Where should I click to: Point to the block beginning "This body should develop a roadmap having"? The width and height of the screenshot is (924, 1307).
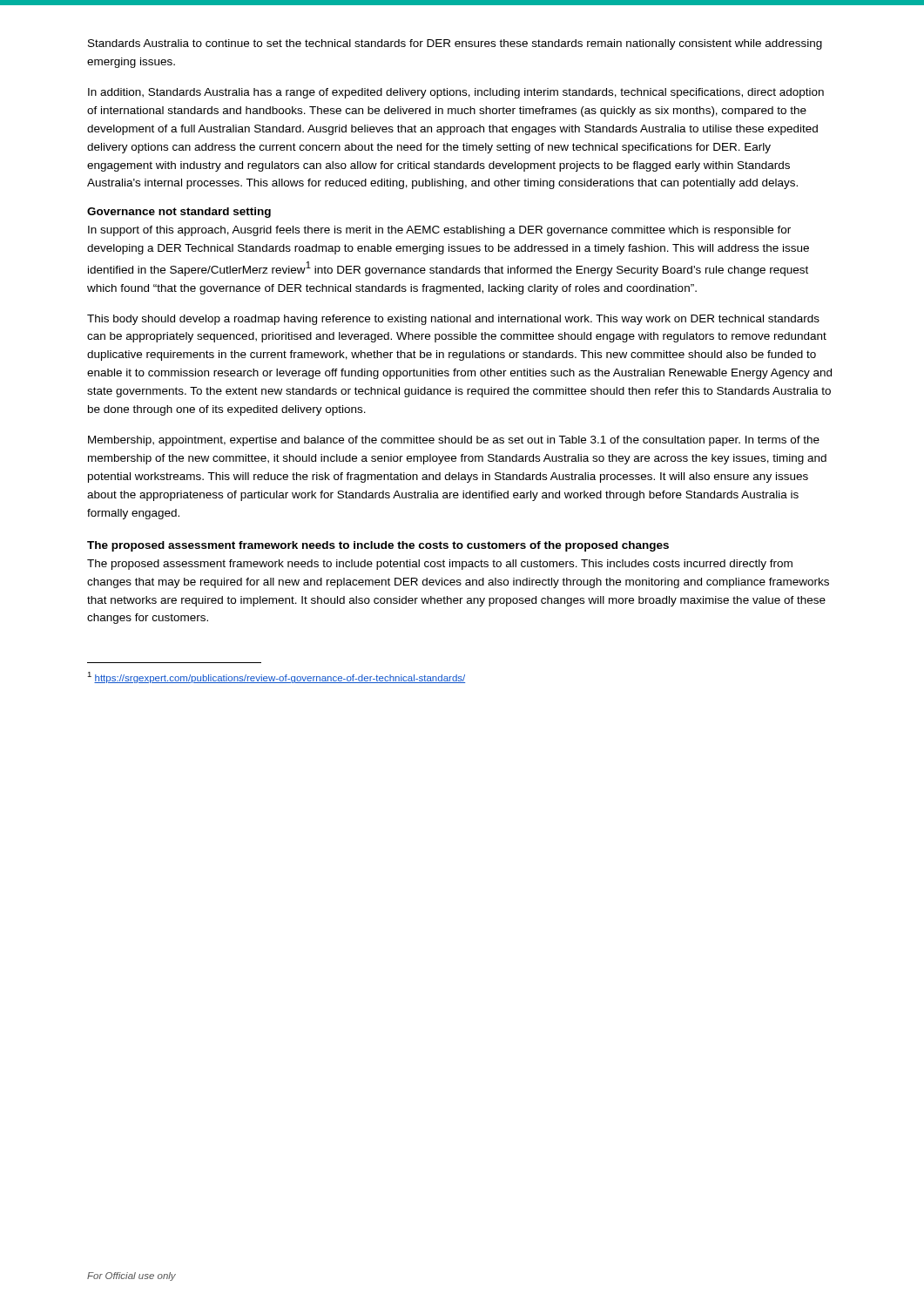460,364
